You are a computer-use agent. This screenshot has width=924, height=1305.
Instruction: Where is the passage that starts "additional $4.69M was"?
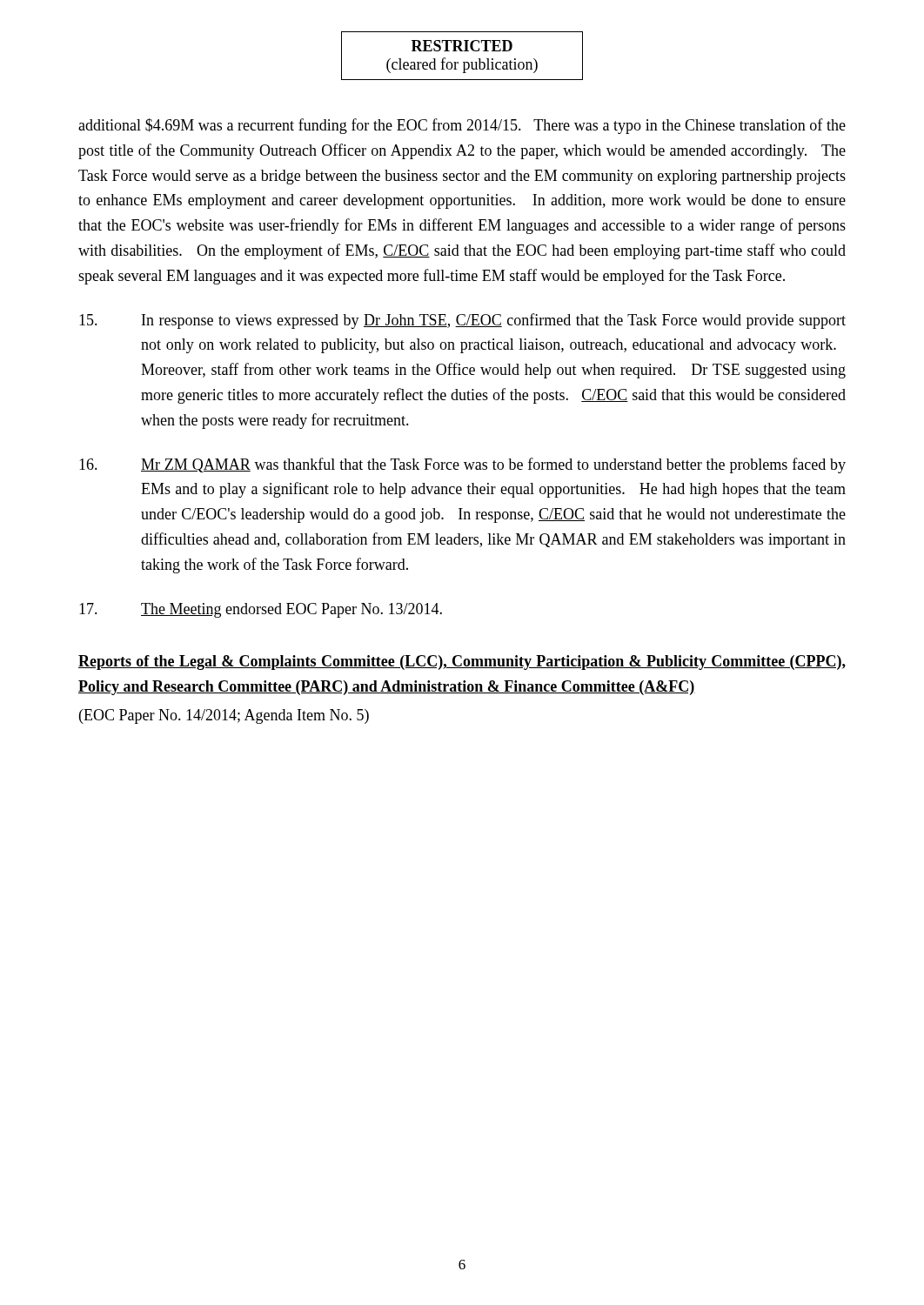462,200
